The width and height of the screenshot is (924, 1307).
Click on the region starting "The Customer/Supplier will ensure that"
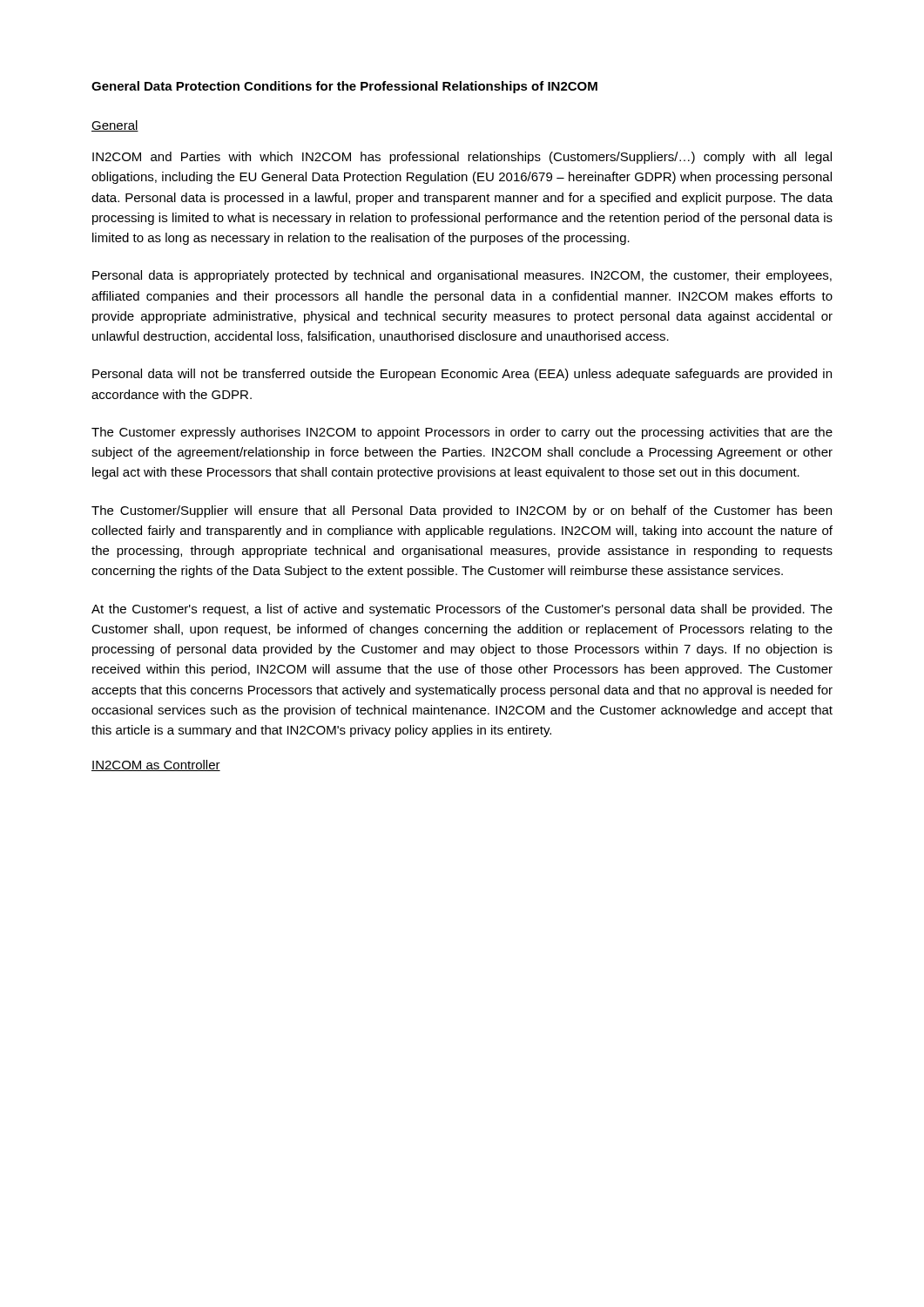pos(462,540)
